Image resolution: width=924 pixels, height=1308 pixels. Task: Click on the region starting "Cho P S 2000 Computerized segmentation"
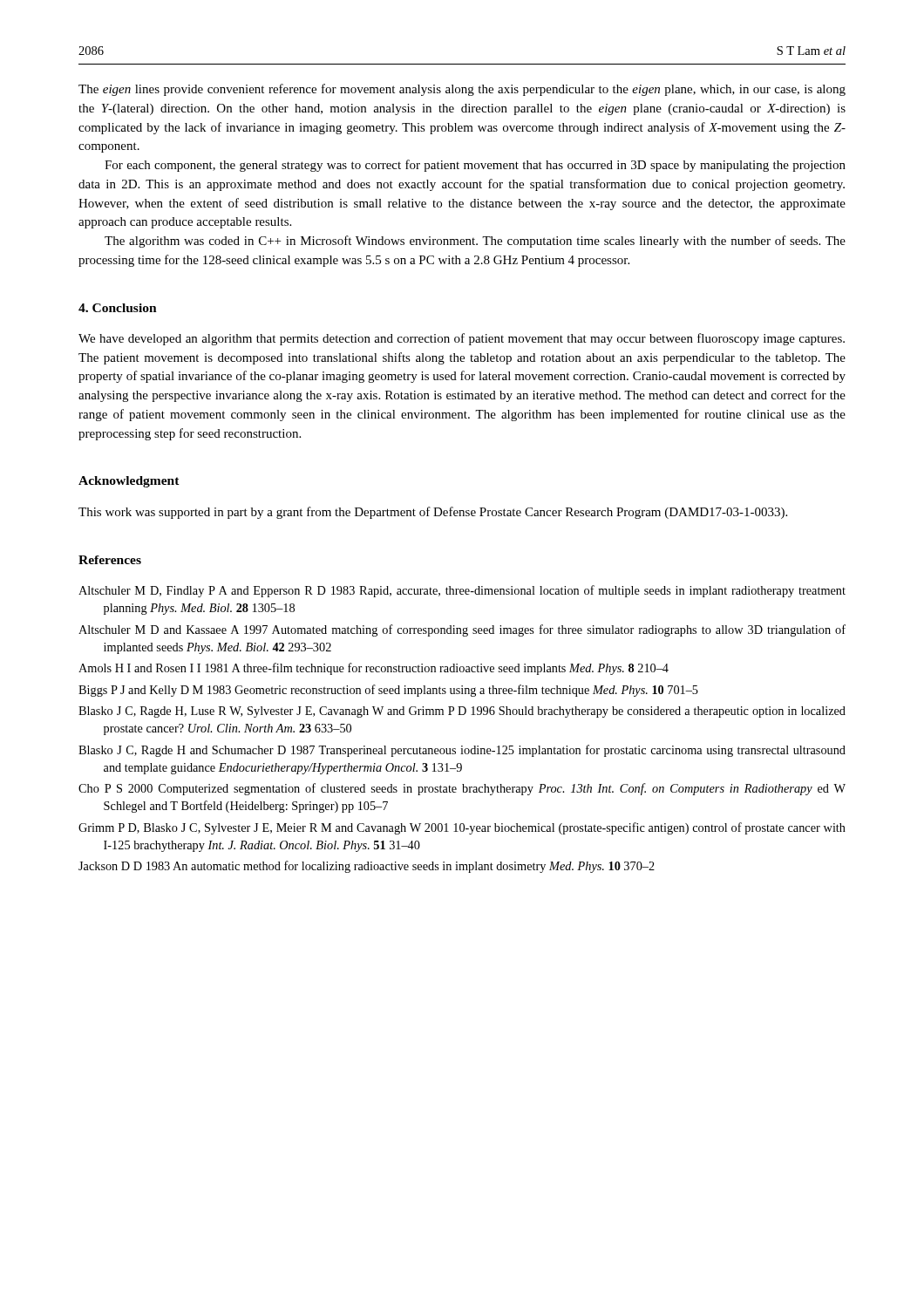pos(462,797)
